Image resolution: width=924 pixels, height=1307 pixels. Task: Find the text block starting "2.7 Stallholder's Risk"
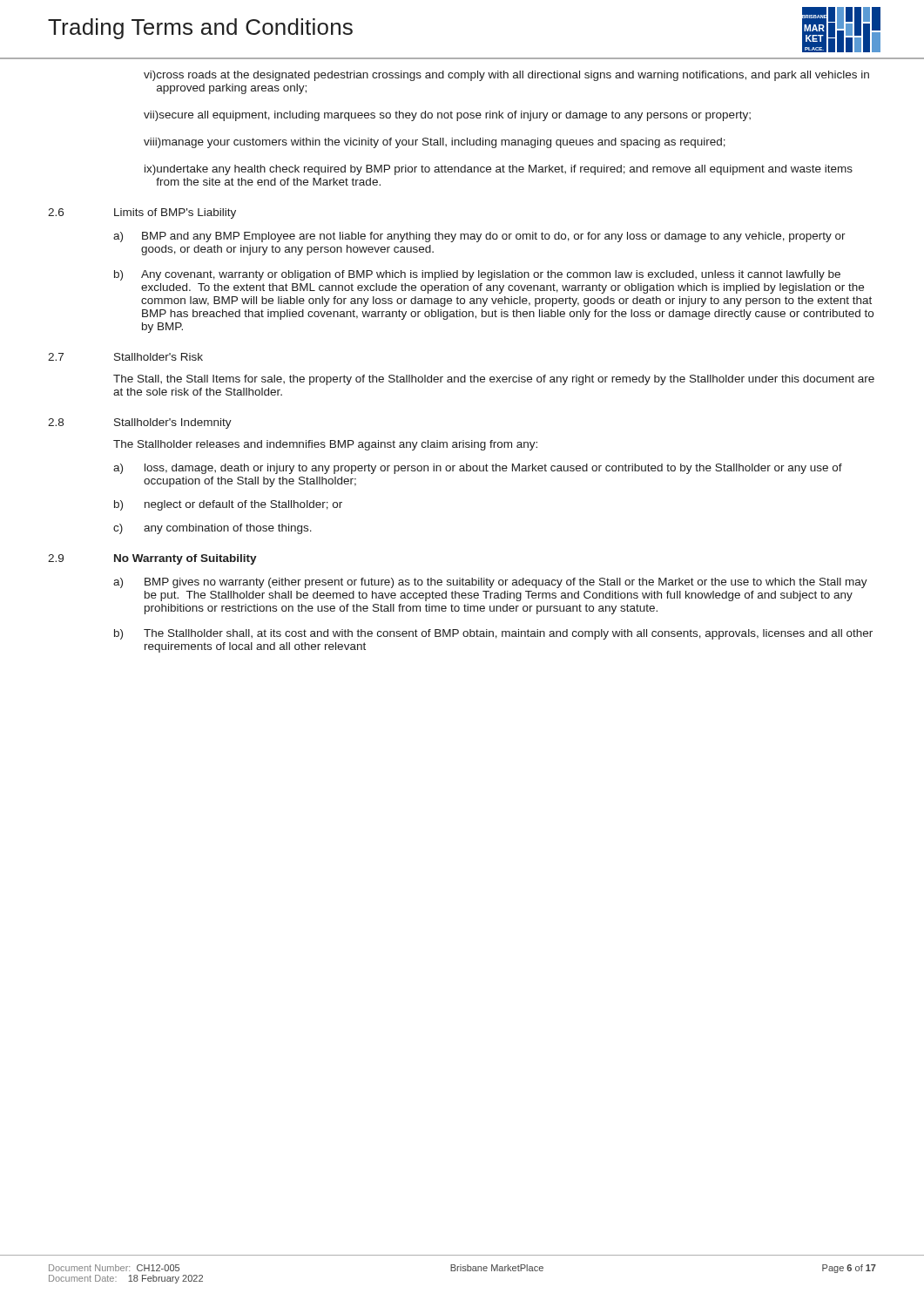click(x=125, y=357)
